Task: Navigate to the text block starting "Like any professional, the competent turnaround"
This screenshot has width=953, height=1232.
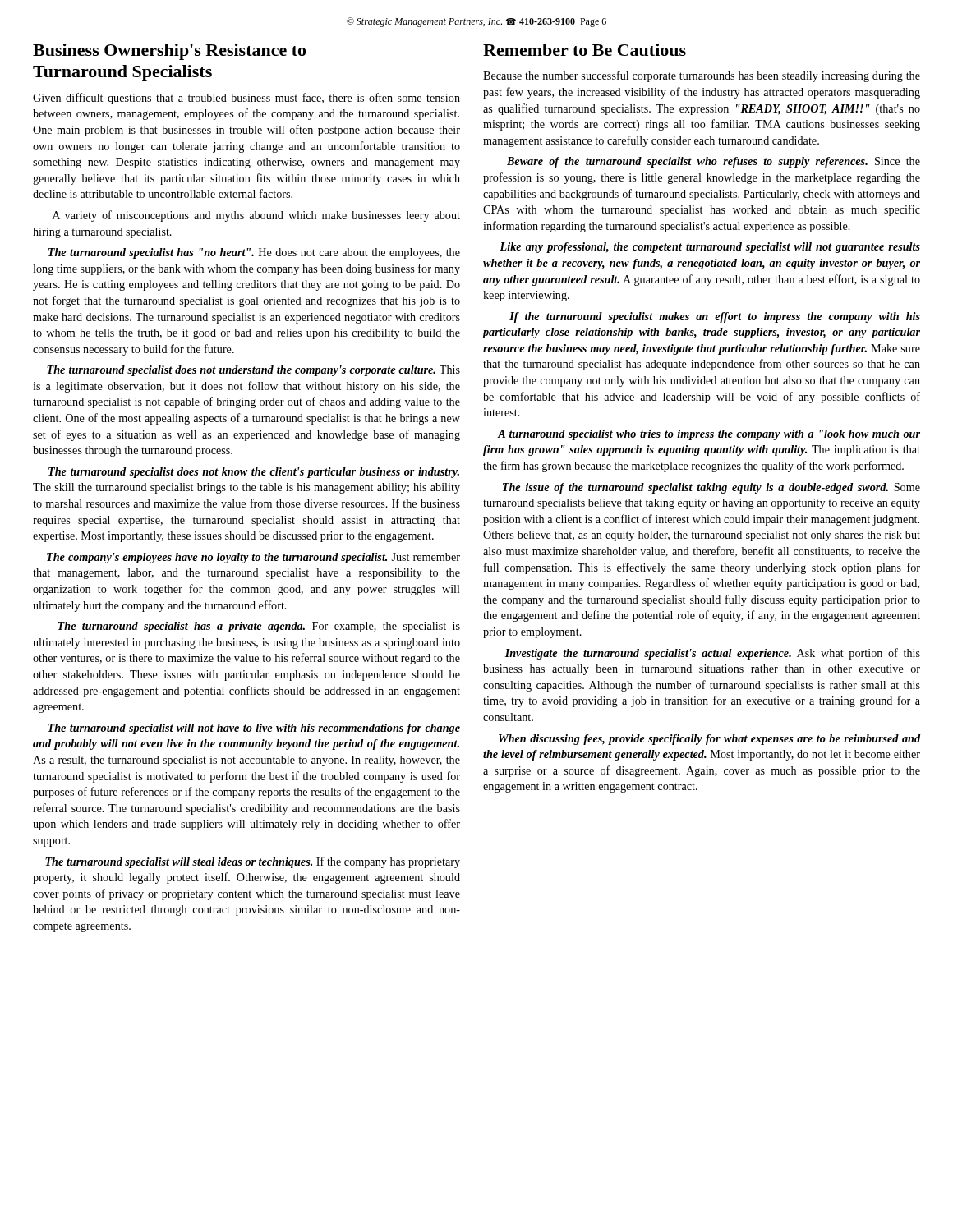Action: tap(702, 271)
